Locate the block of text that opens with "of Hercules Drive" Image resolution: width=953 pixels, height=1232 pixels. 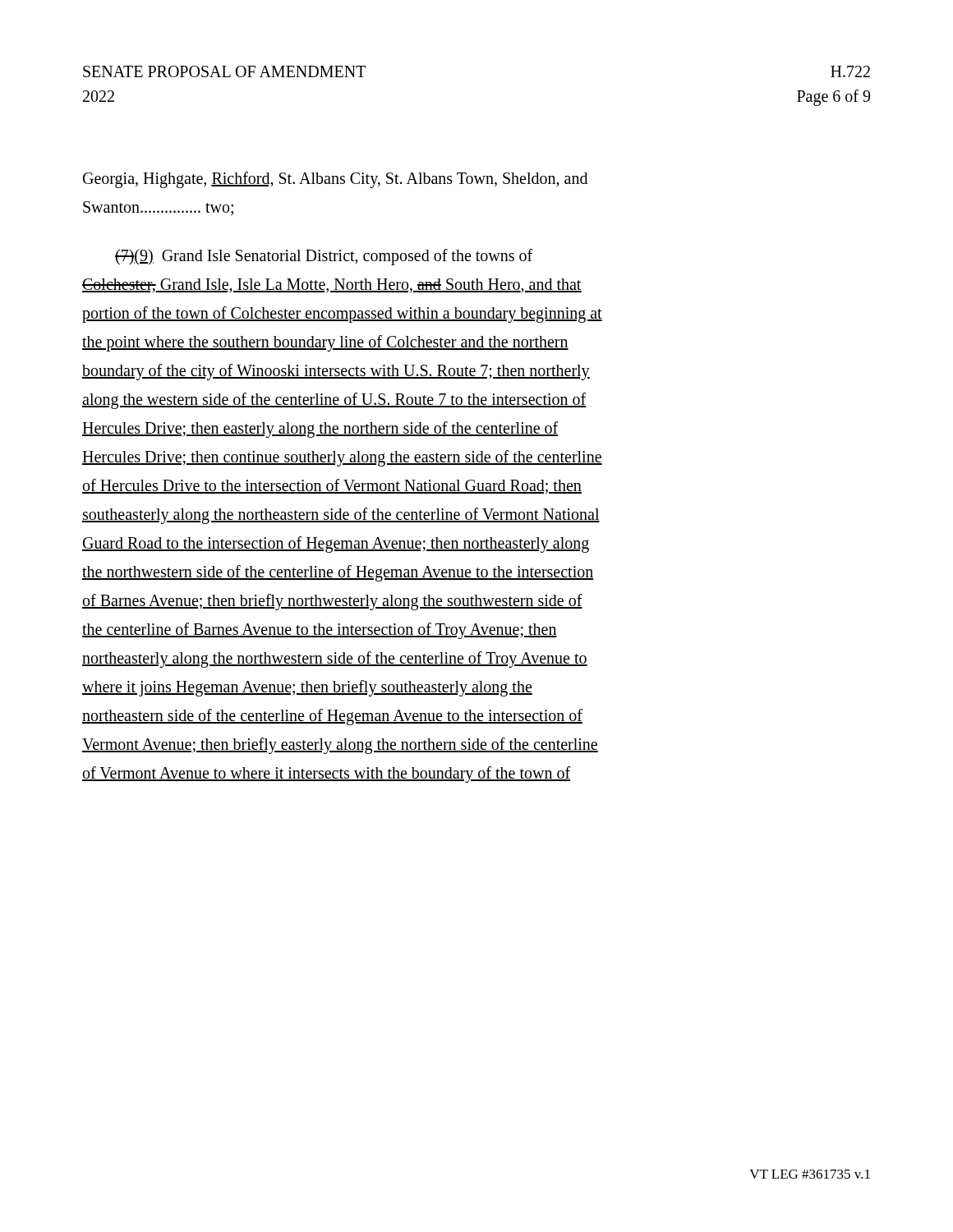(332, 485)
